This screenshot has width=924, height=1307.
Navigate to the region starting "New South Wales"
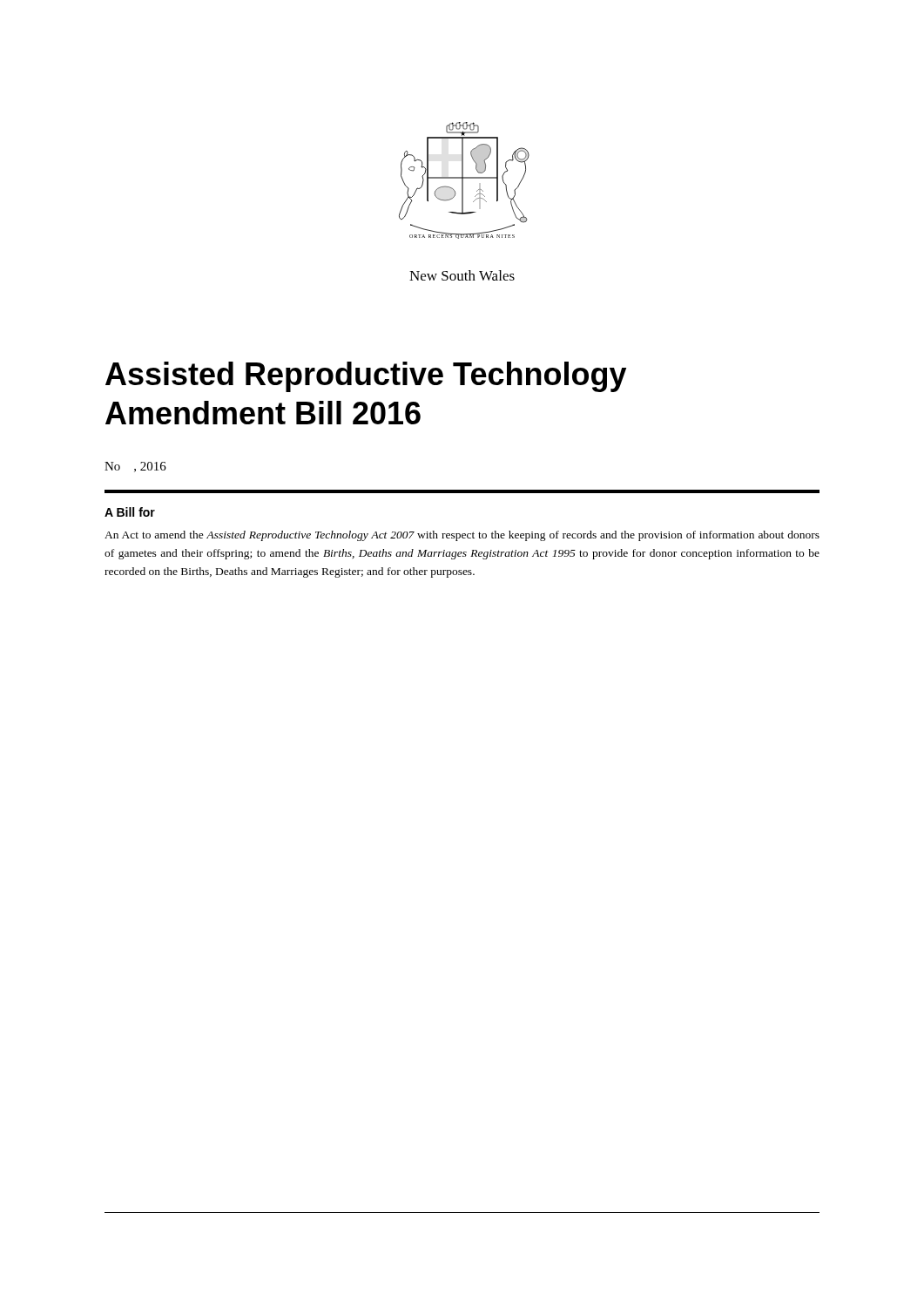pos(462,276)
